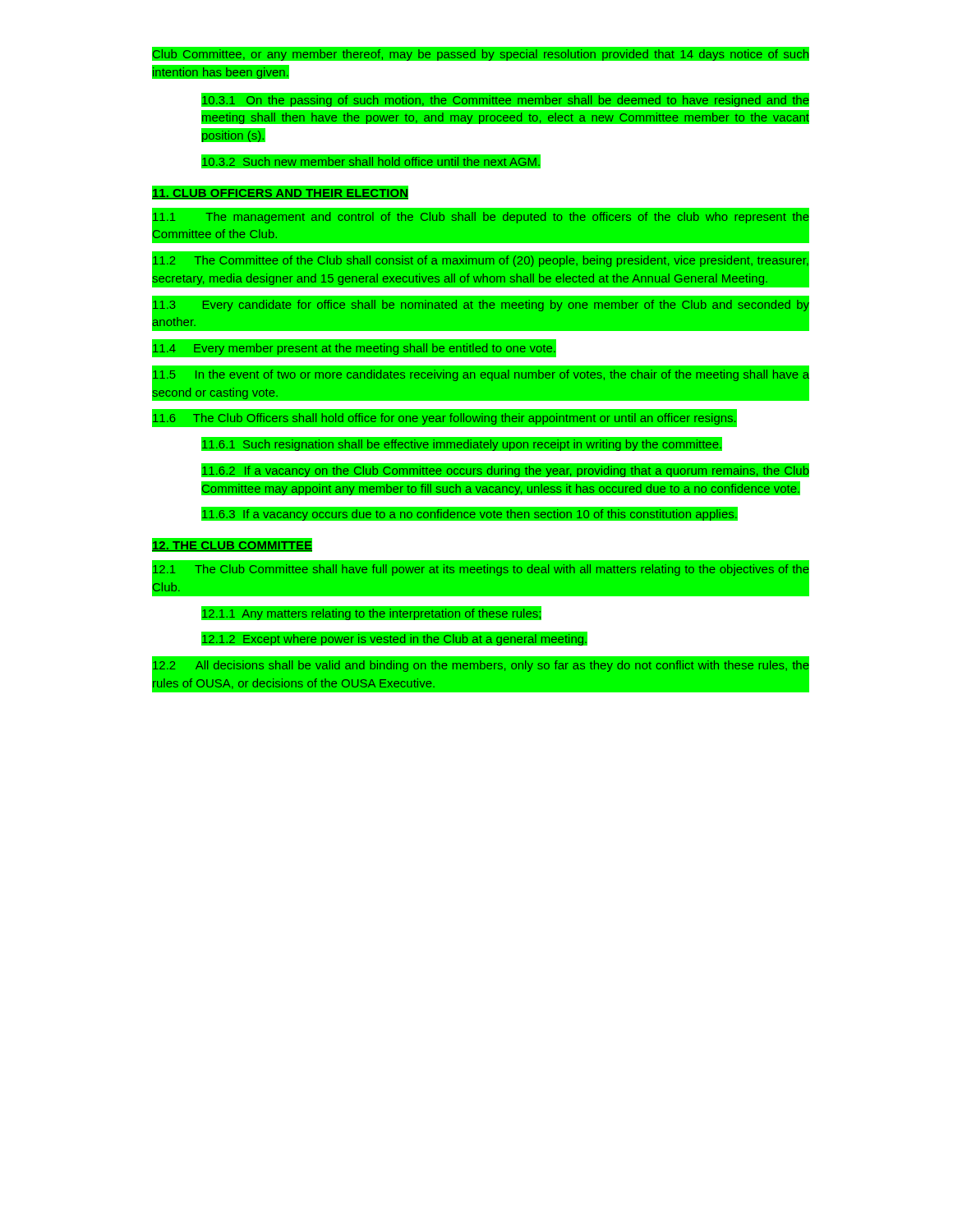Point to the region starting "11.6.1 Such resignation shall be effective immediately"
953x1232 pixels.
[462, 444]
